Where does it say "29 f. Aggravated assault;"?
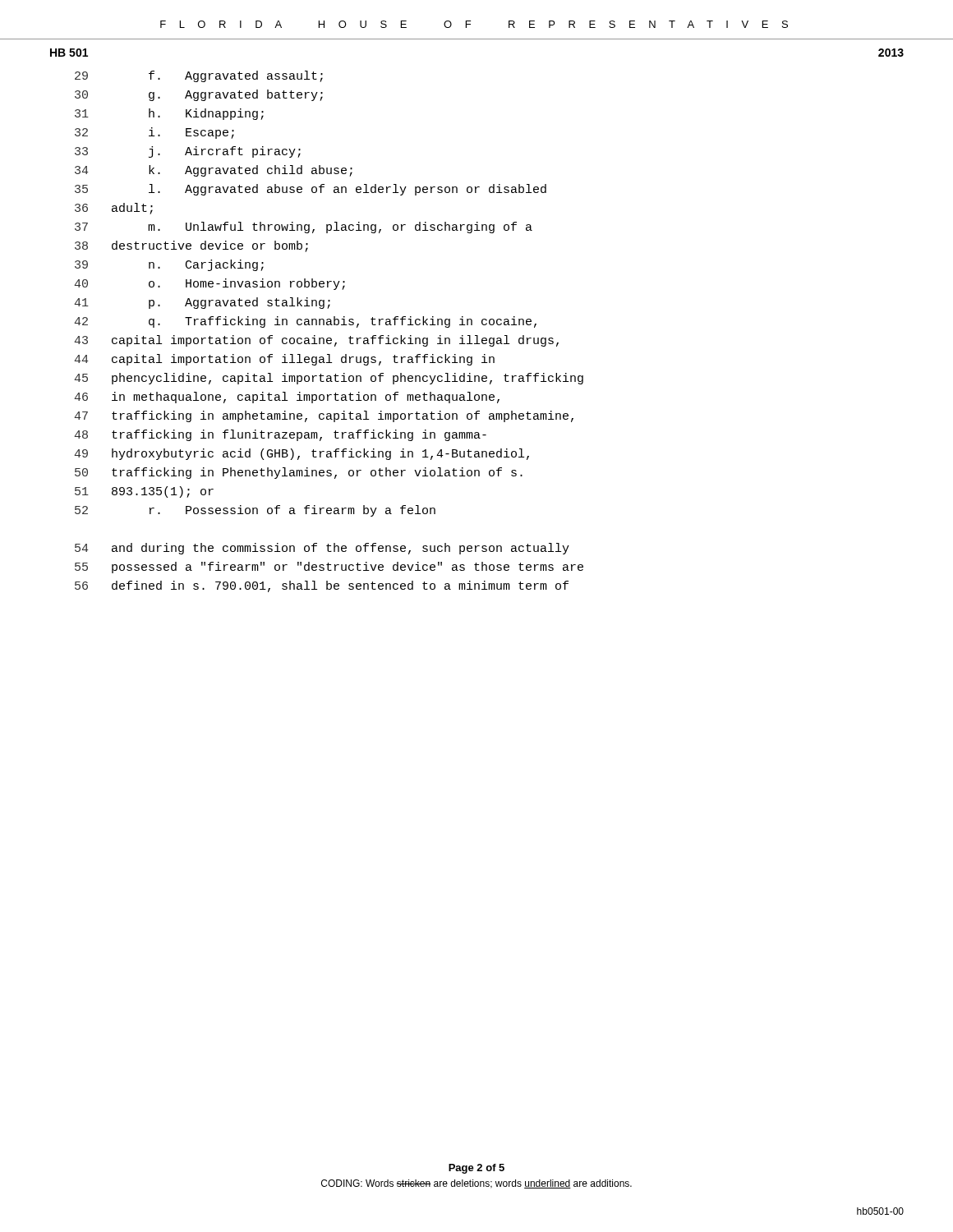This screenshot has height=1232, width=953. (199, 76)
